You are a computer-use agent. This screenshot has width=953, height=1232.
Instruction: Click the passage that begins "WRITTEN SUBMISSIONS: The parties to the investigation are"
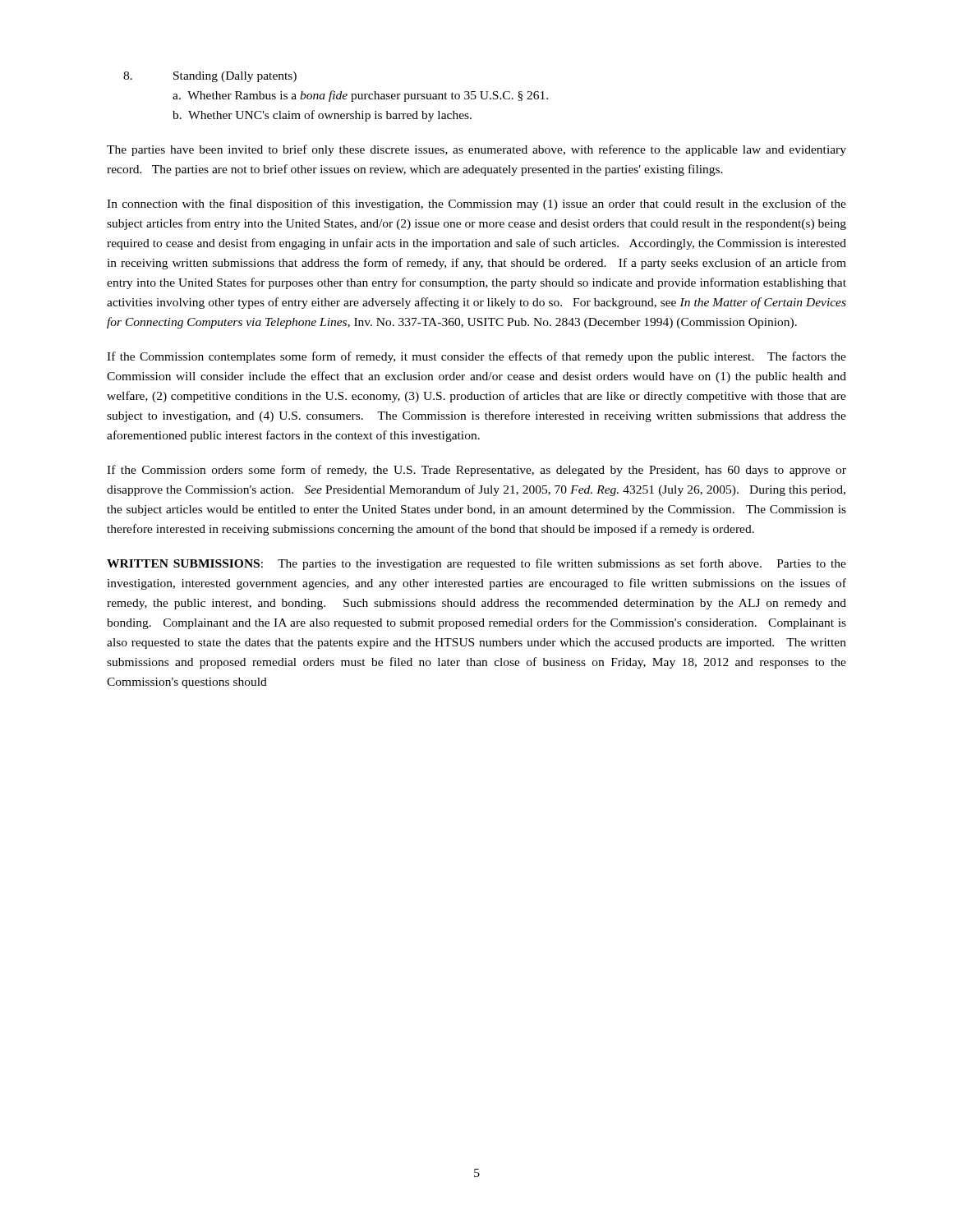click(x=476, y=622)
